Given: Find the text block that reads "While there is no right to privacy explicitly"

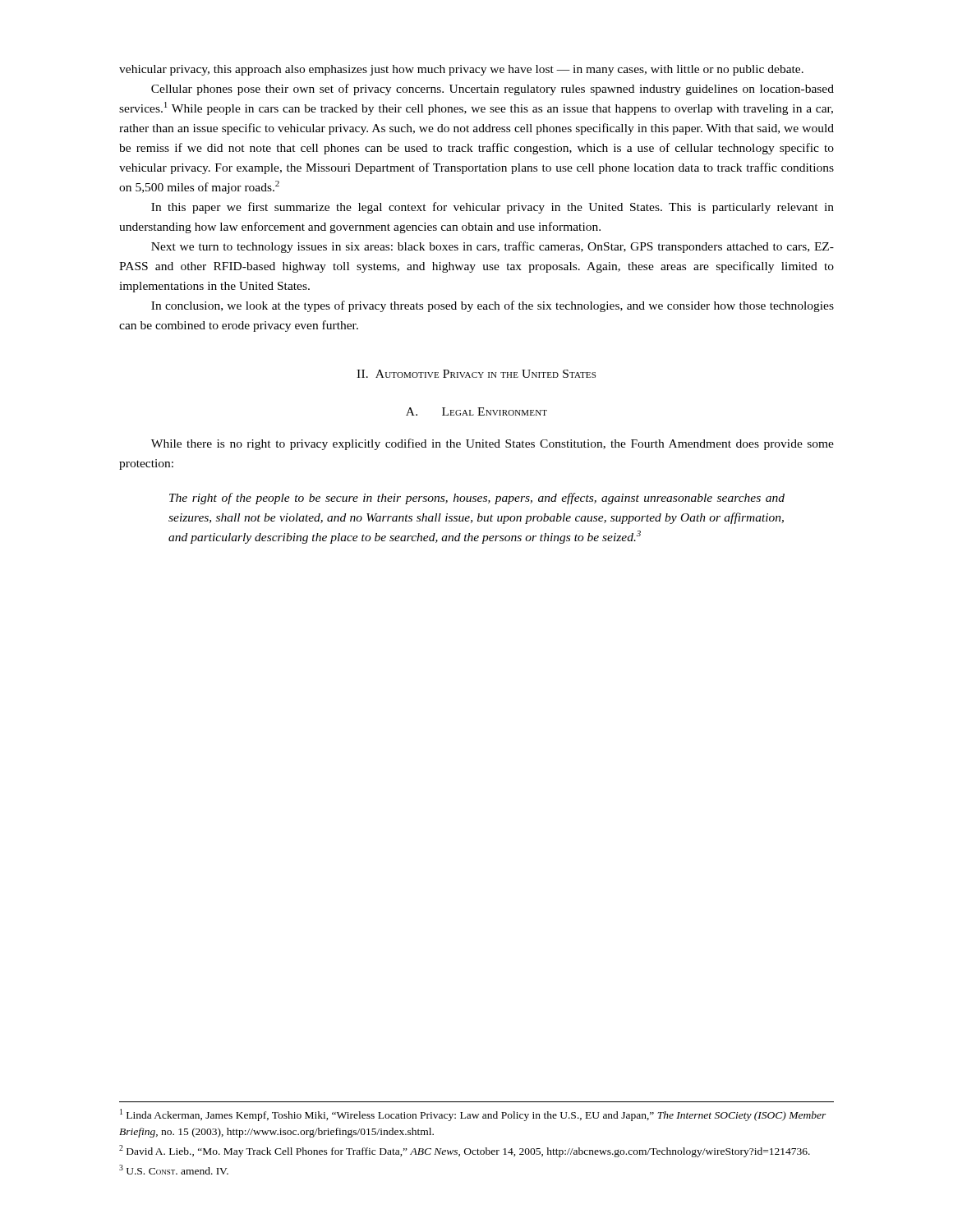Looking at the screenshot, I should click(476, 454).
